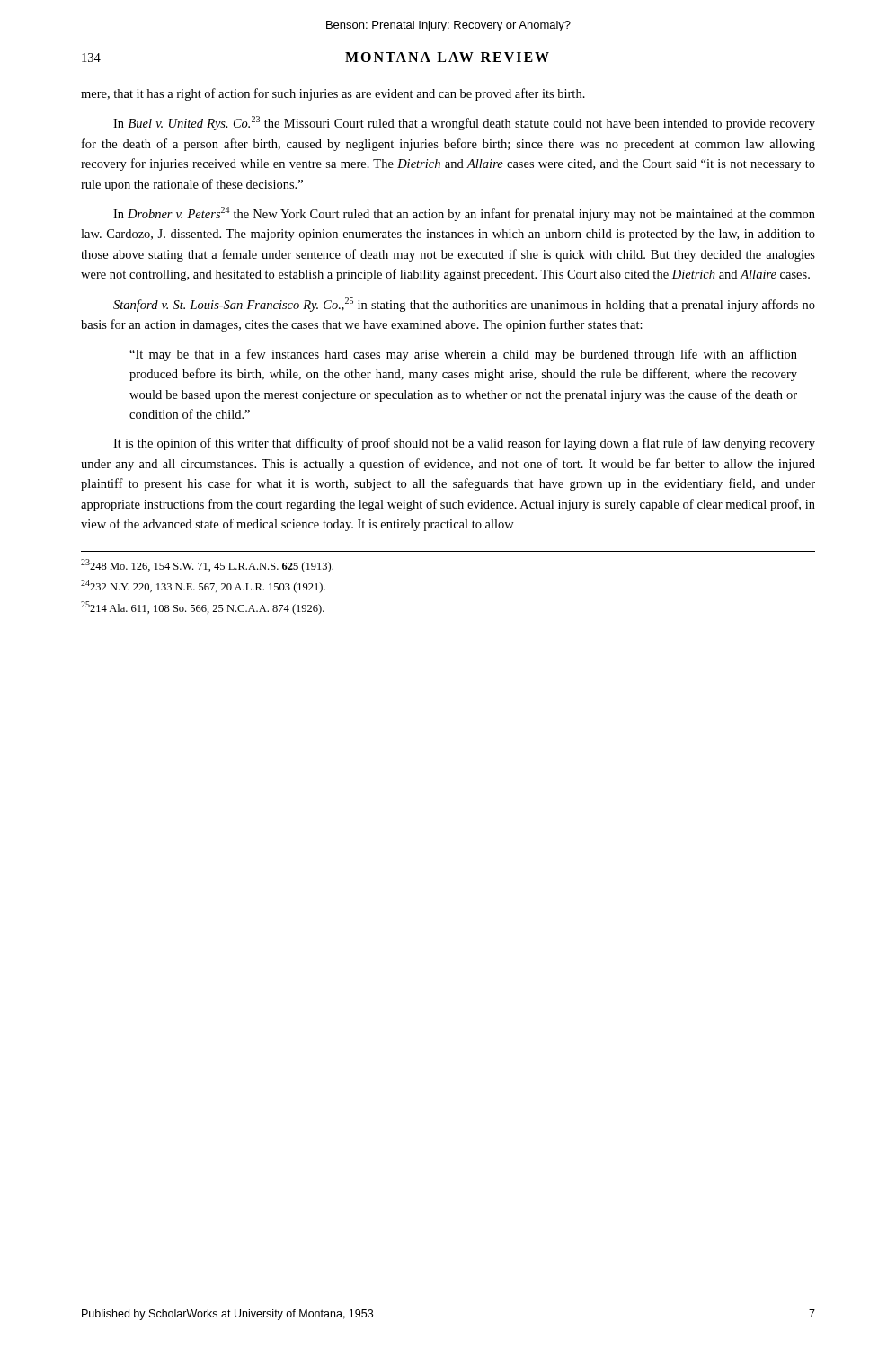
Task: Click on the region starting "In Drobner v. Peters24"
Action: (x=448, y=243)
